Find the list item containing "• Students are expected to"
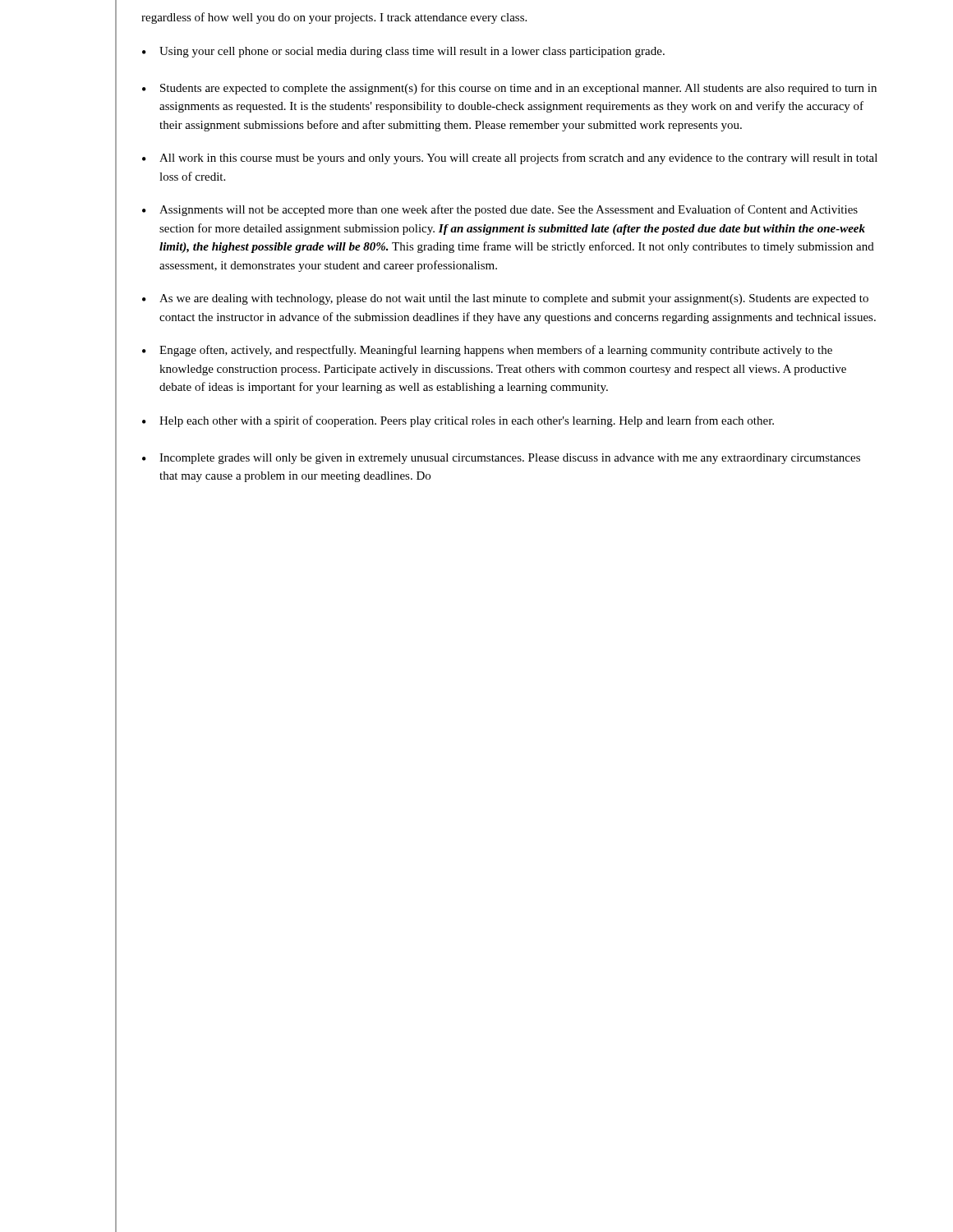The width and height of the screenshot is (953, 1232). pos(511,106)
